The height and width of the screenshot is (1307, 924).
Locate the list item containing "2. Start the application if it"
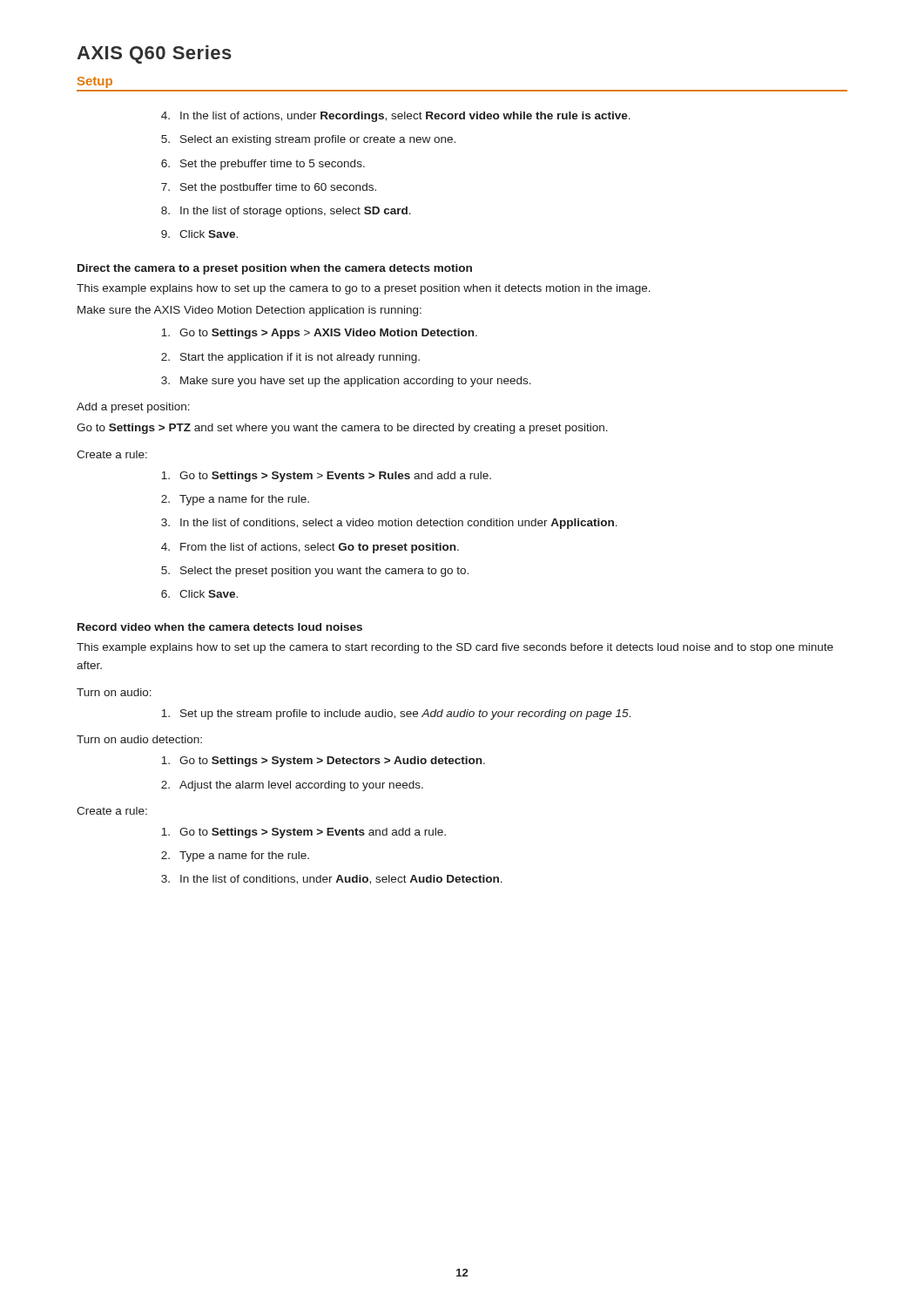click(x=290, y=358)
